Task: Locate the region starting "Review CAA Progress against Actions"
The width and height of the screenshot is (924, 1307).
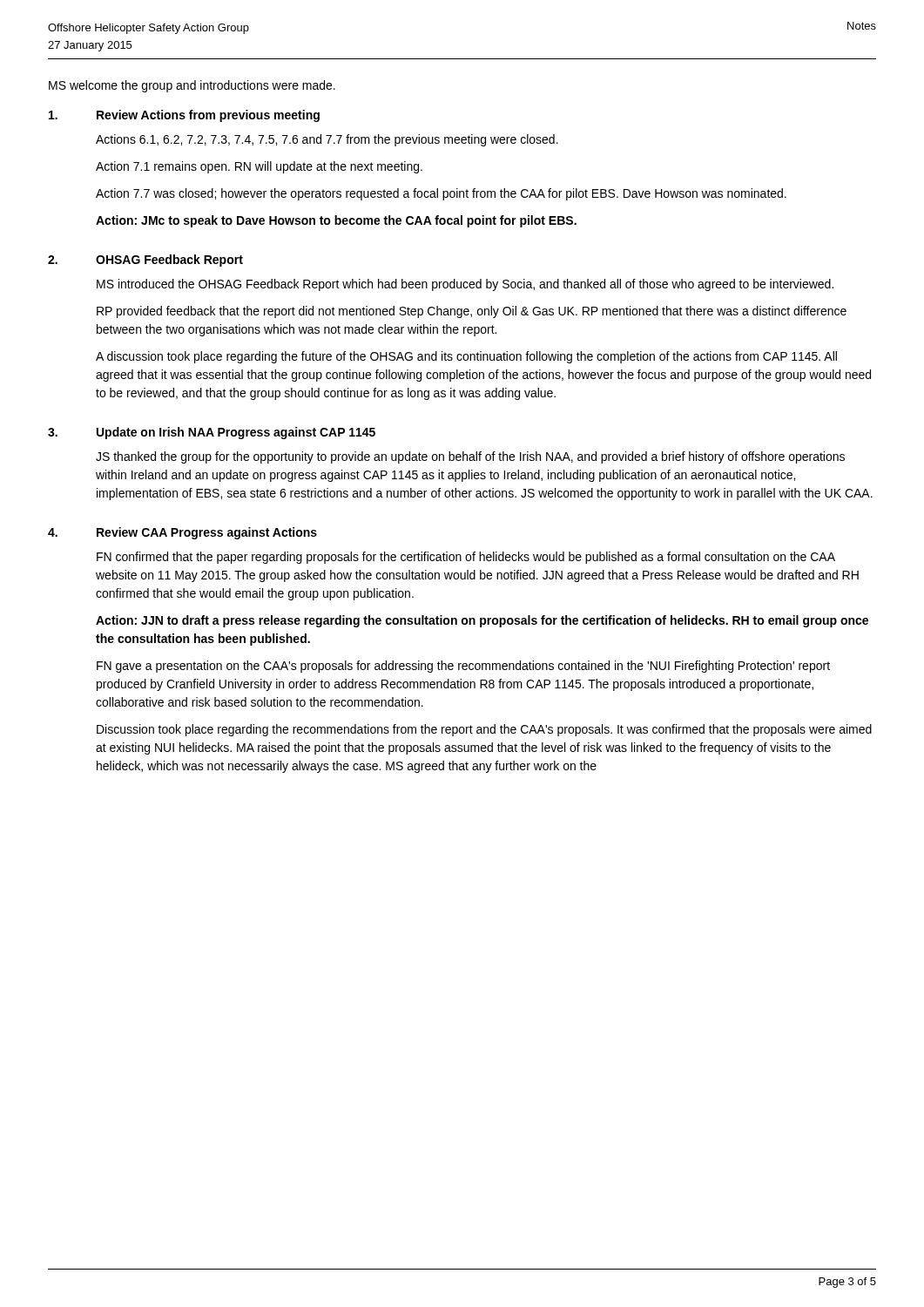Action: 206,532
